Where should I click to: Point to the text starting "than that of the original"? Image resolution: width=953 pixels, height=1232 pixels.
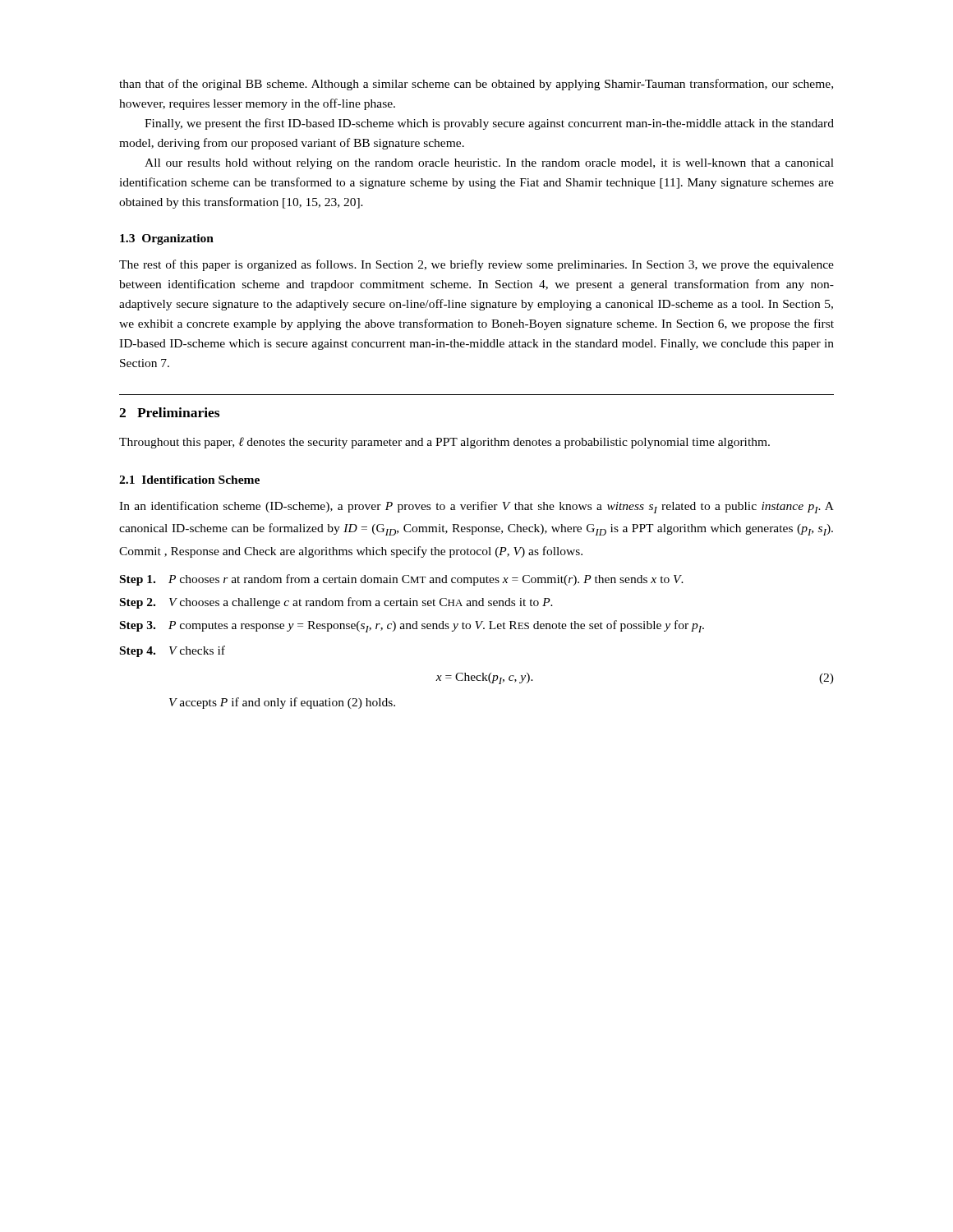pos(476,85)
